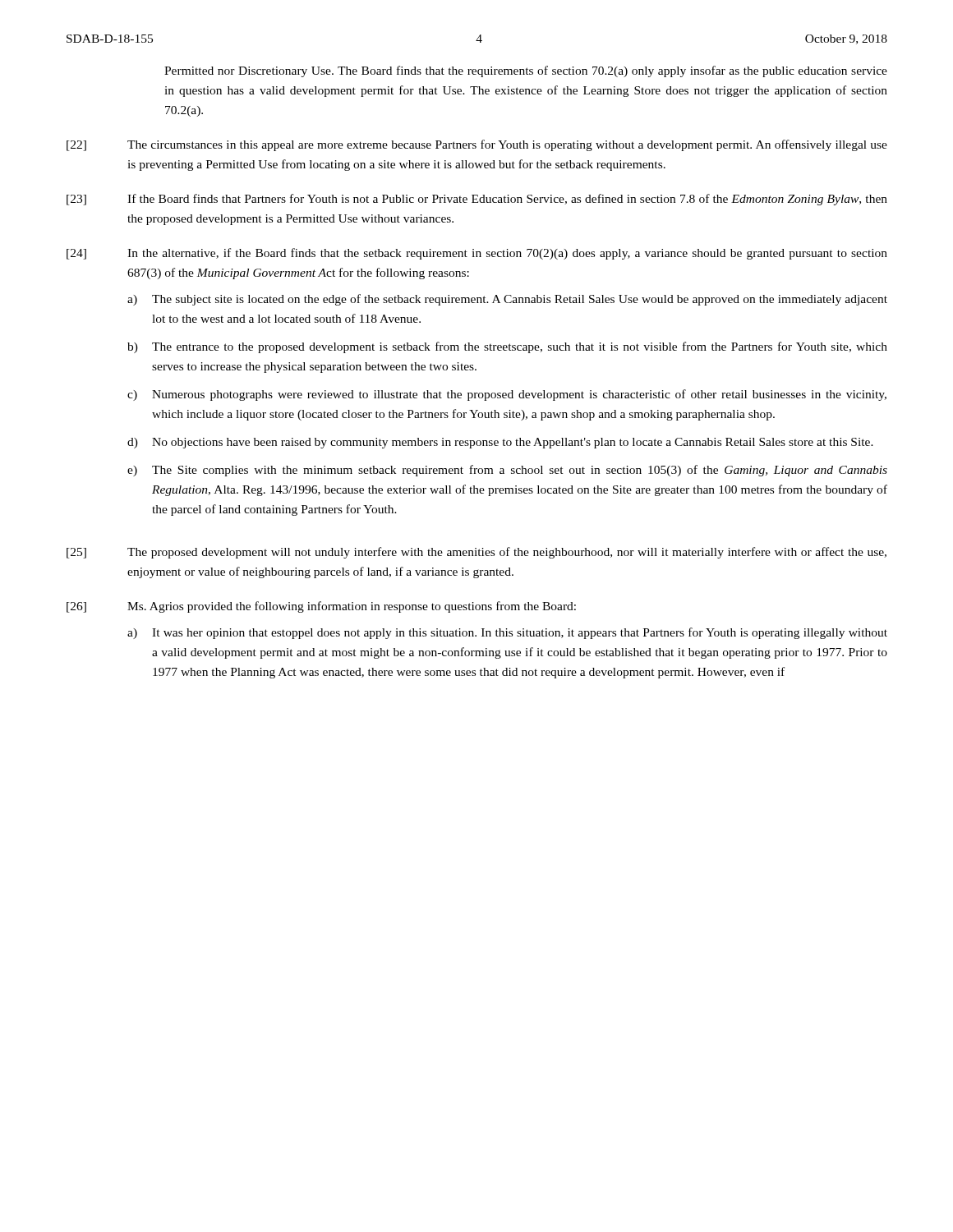
Task: Select the list item with the text "e) The Site"
Action: (507, 490)
